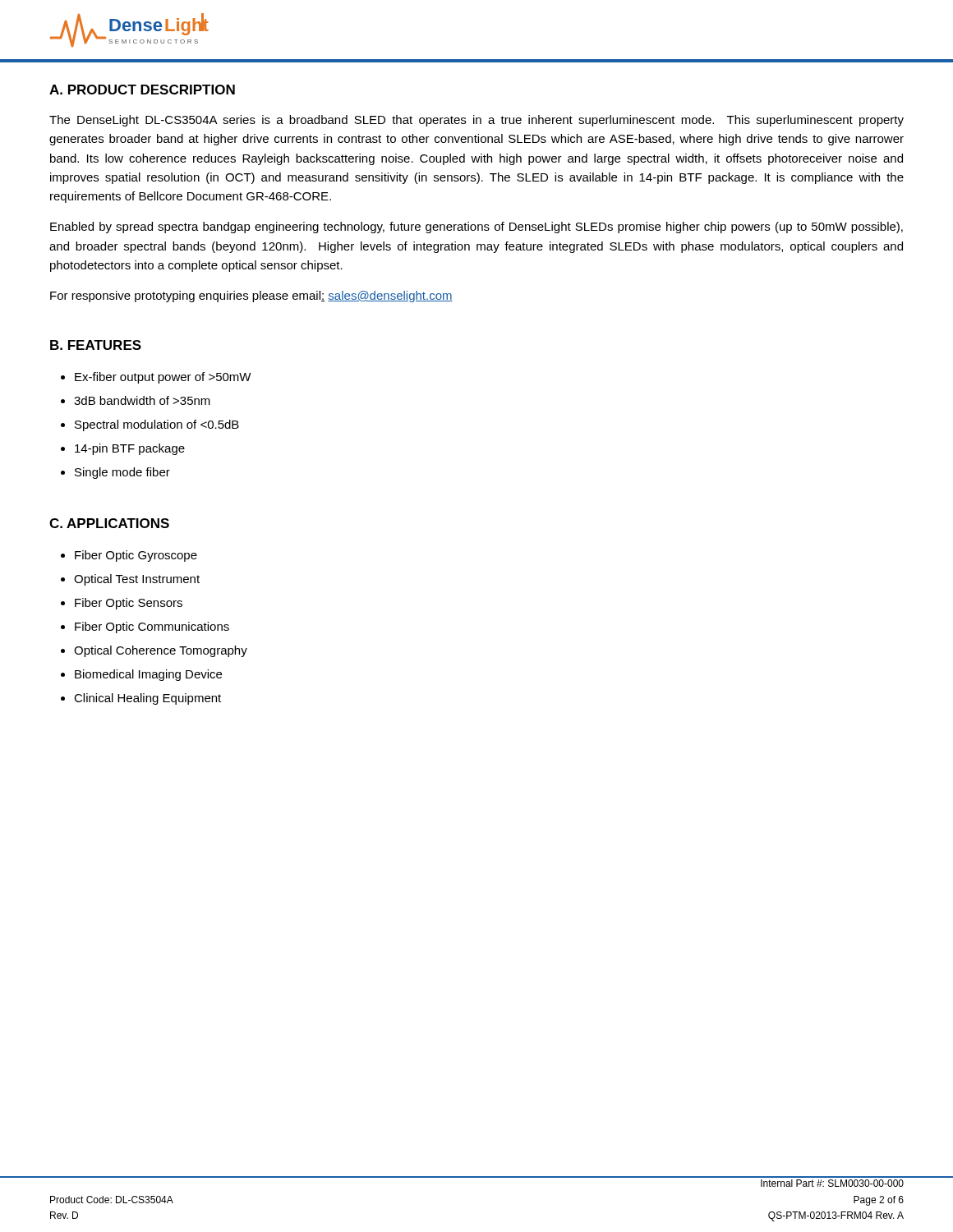Screen dimensions: 1232x953
Task: Find "B. FEATURES" on this page
Action: tap(95, 346)
